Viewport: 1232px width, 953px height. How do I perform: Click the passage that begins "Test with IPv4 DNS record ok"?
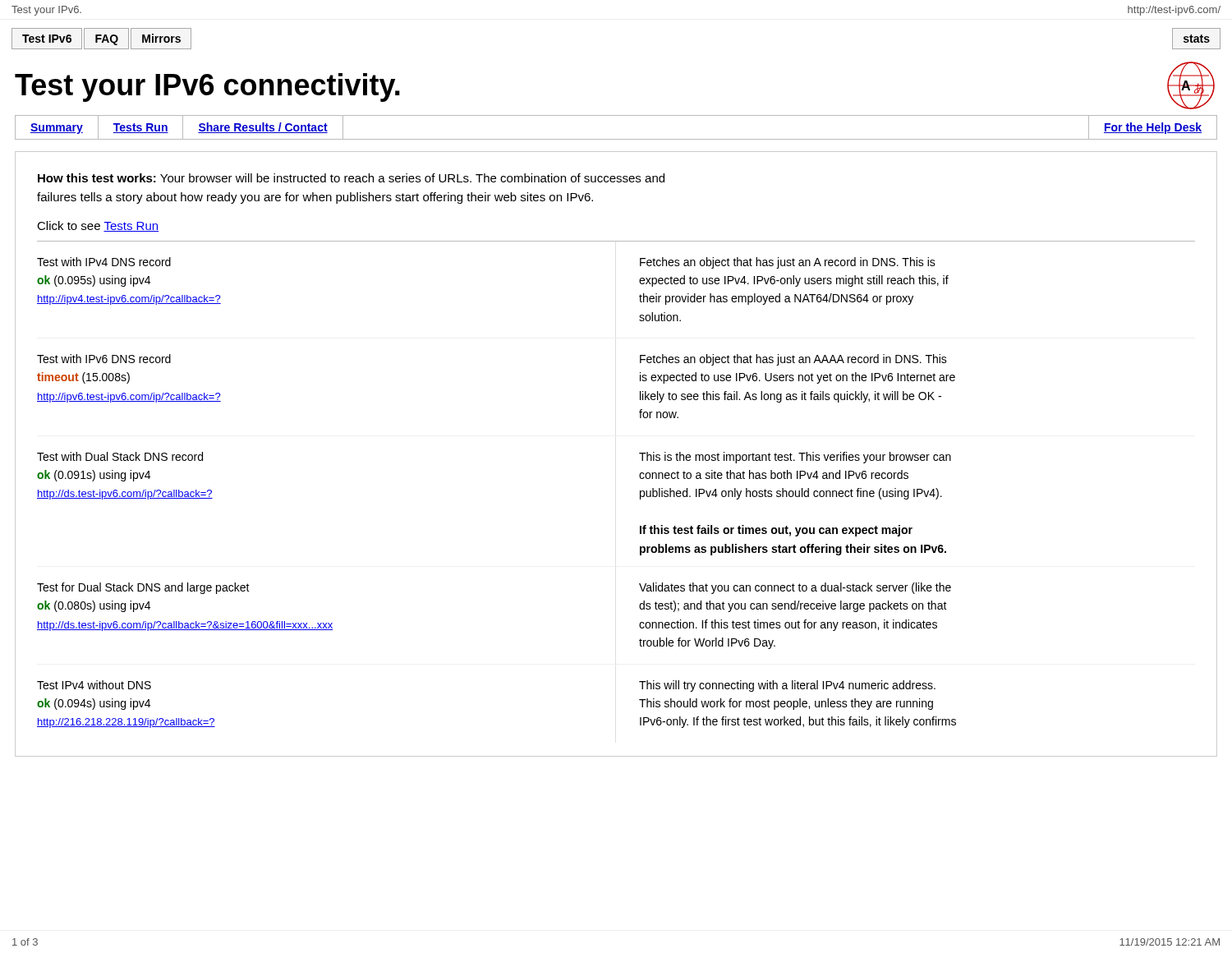[129, 280]
